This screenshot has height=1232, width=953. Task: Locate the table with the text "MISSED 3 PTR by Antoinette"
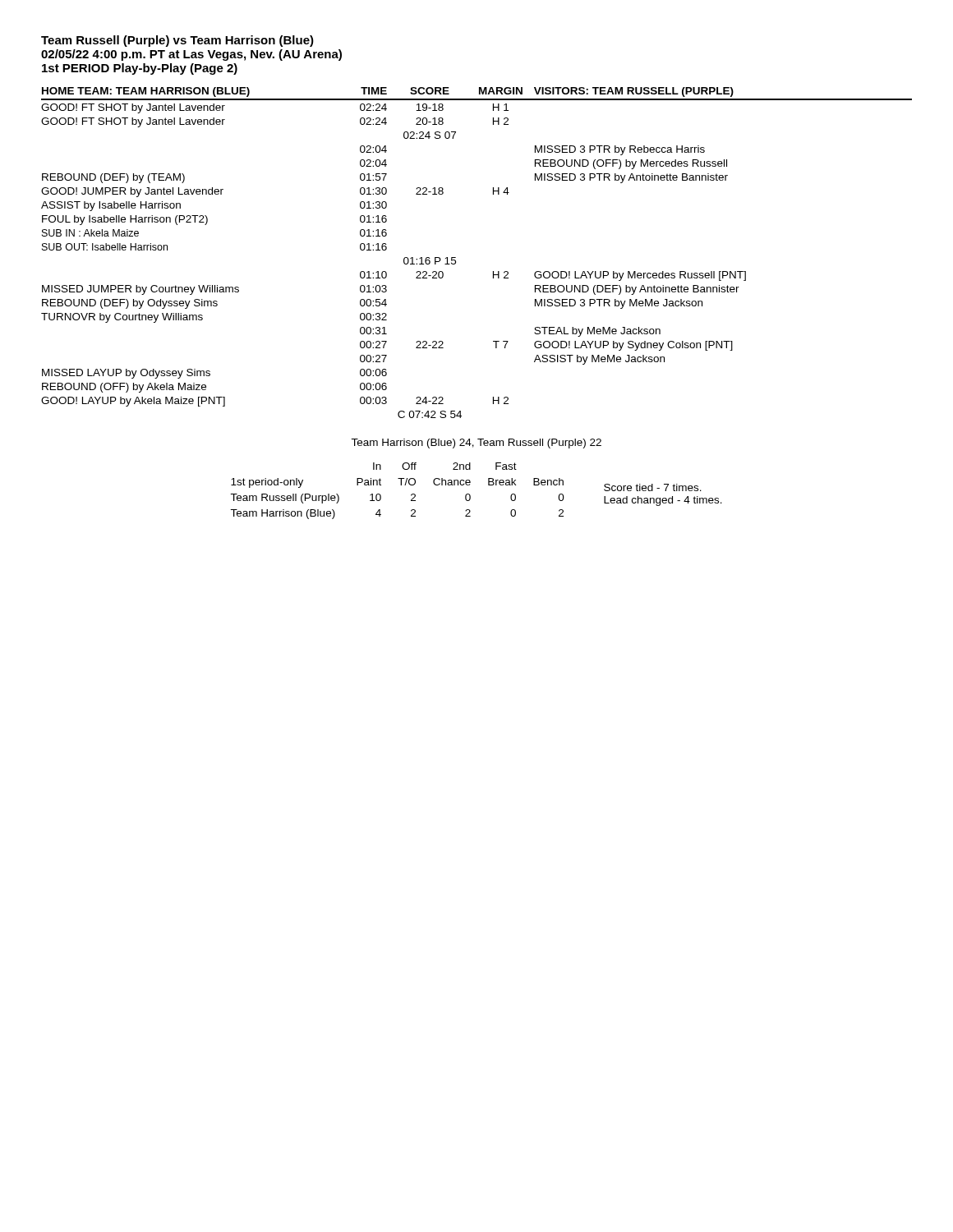(x=476, y=252)
